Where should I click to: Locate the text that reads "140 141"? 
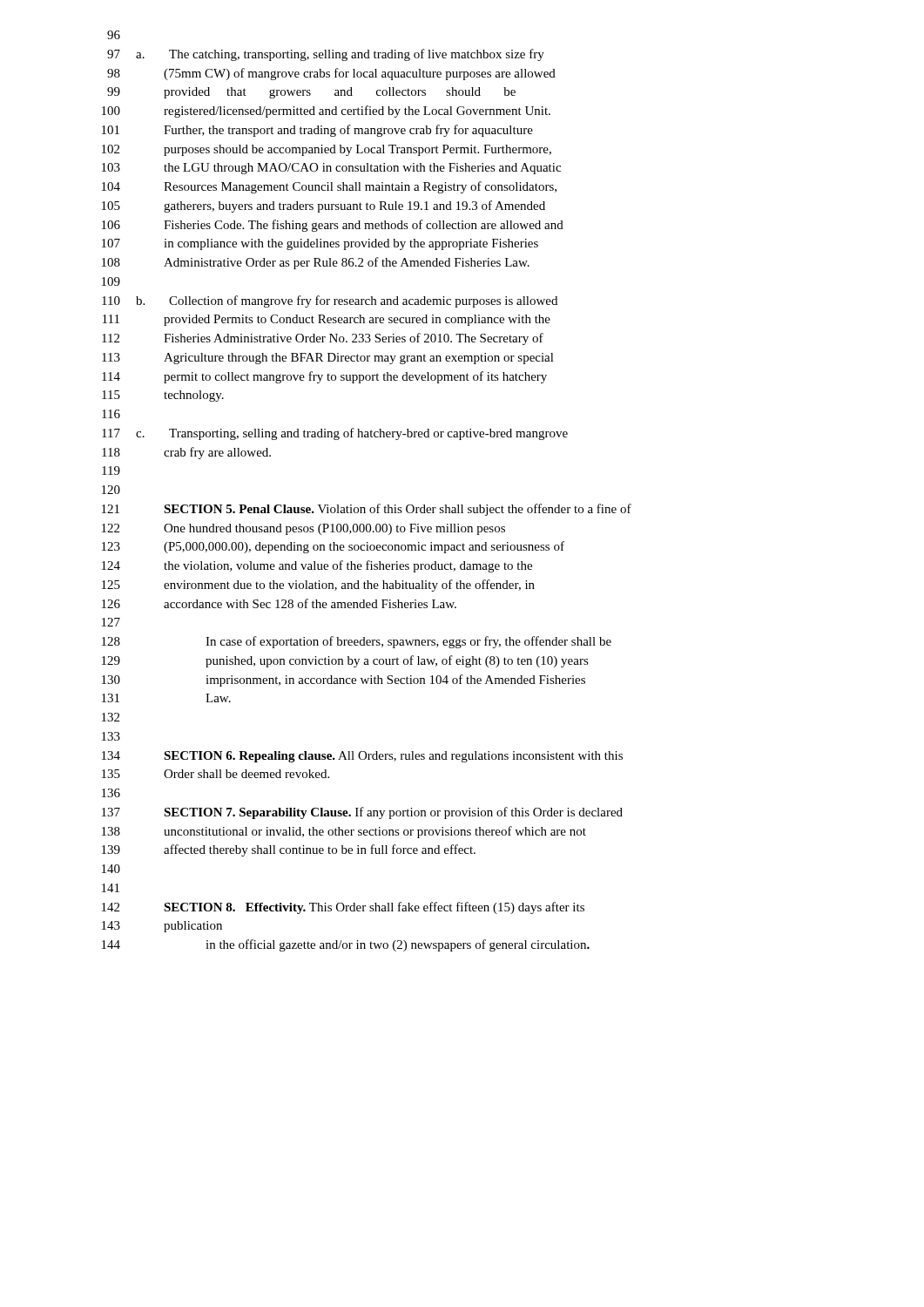tap(111, 869)
